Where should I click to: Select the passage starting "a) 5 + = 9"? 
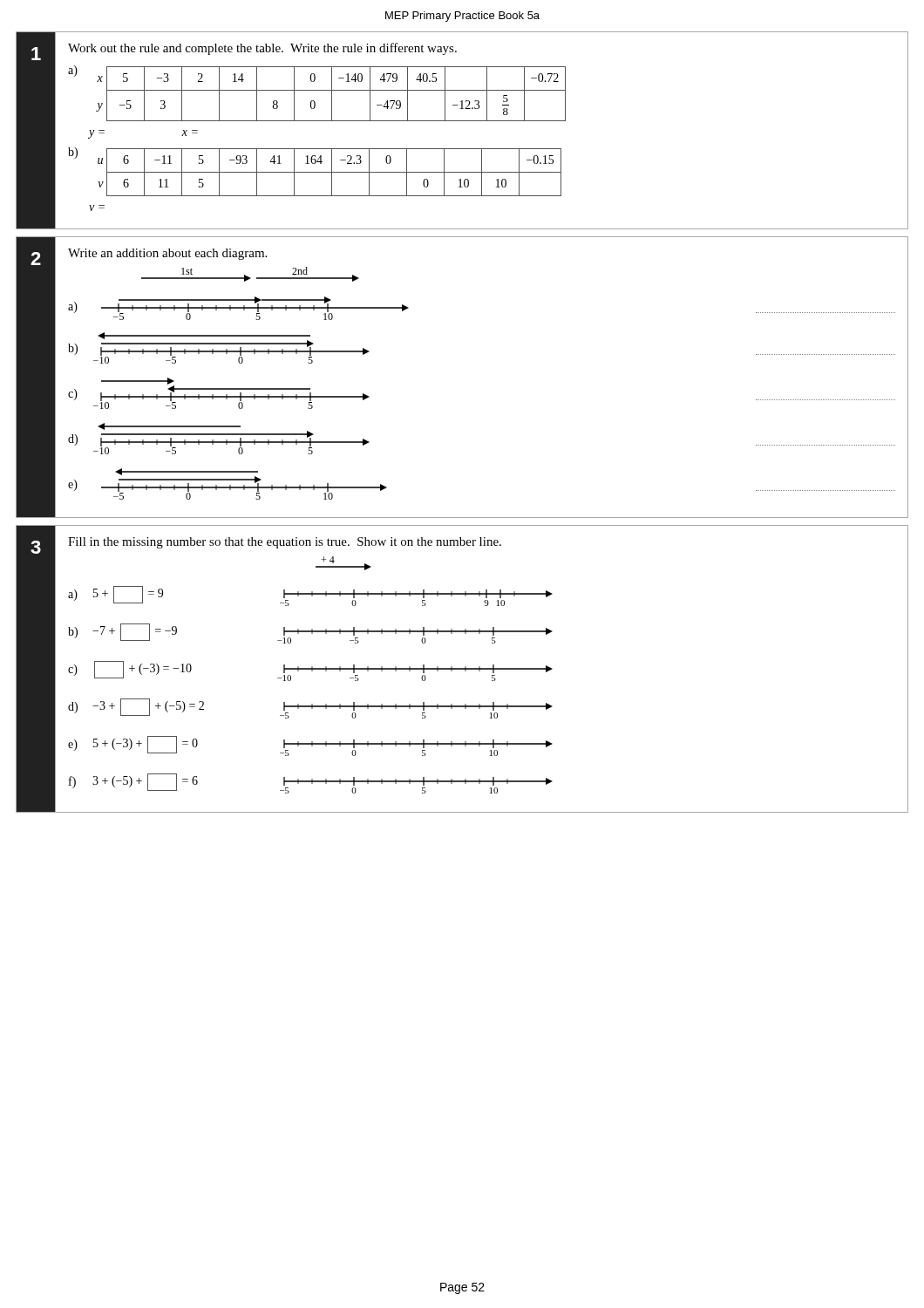point(482,594)
